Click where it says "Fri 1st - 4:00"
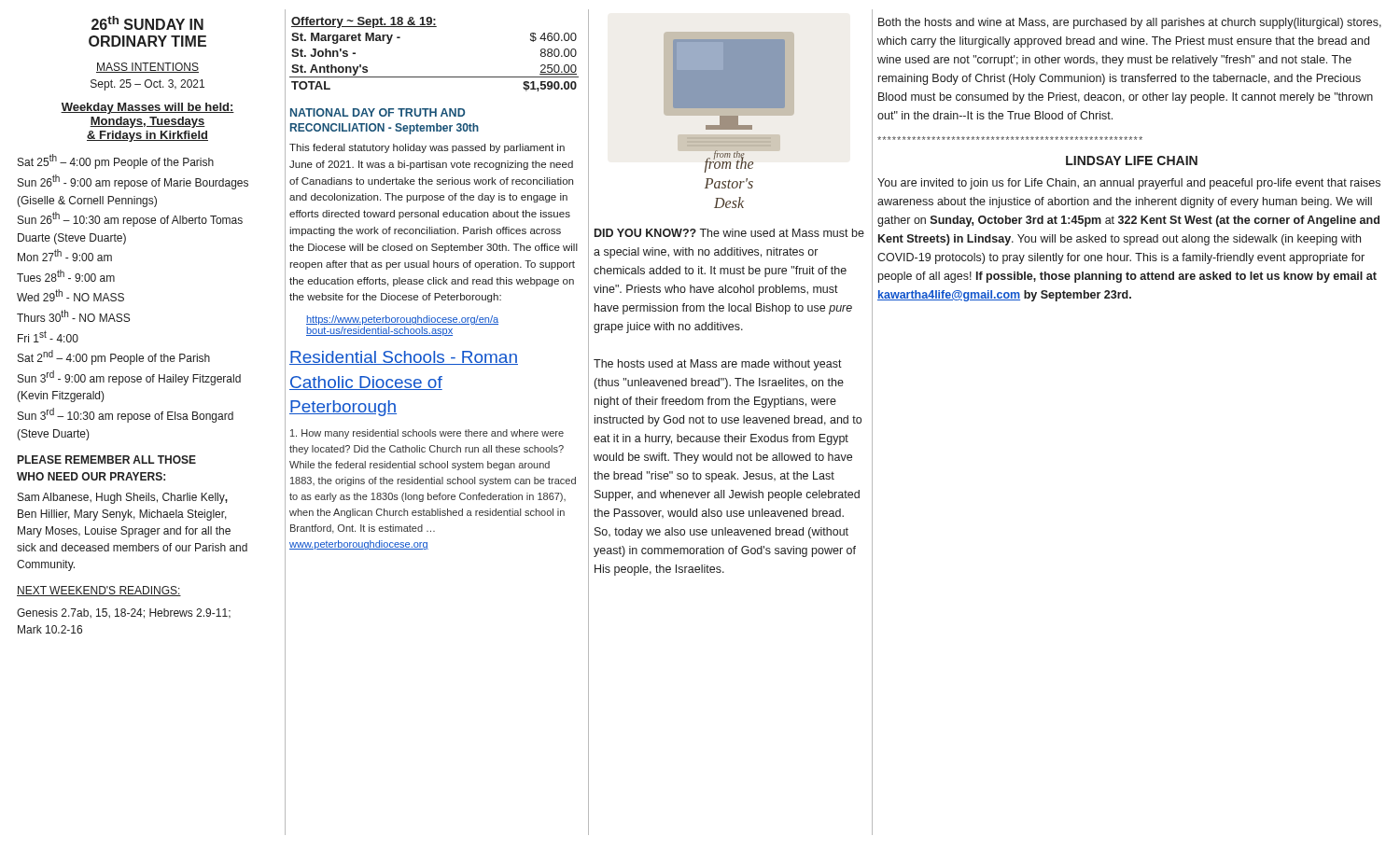This screenshot has height=850, width=1400. 48,337
